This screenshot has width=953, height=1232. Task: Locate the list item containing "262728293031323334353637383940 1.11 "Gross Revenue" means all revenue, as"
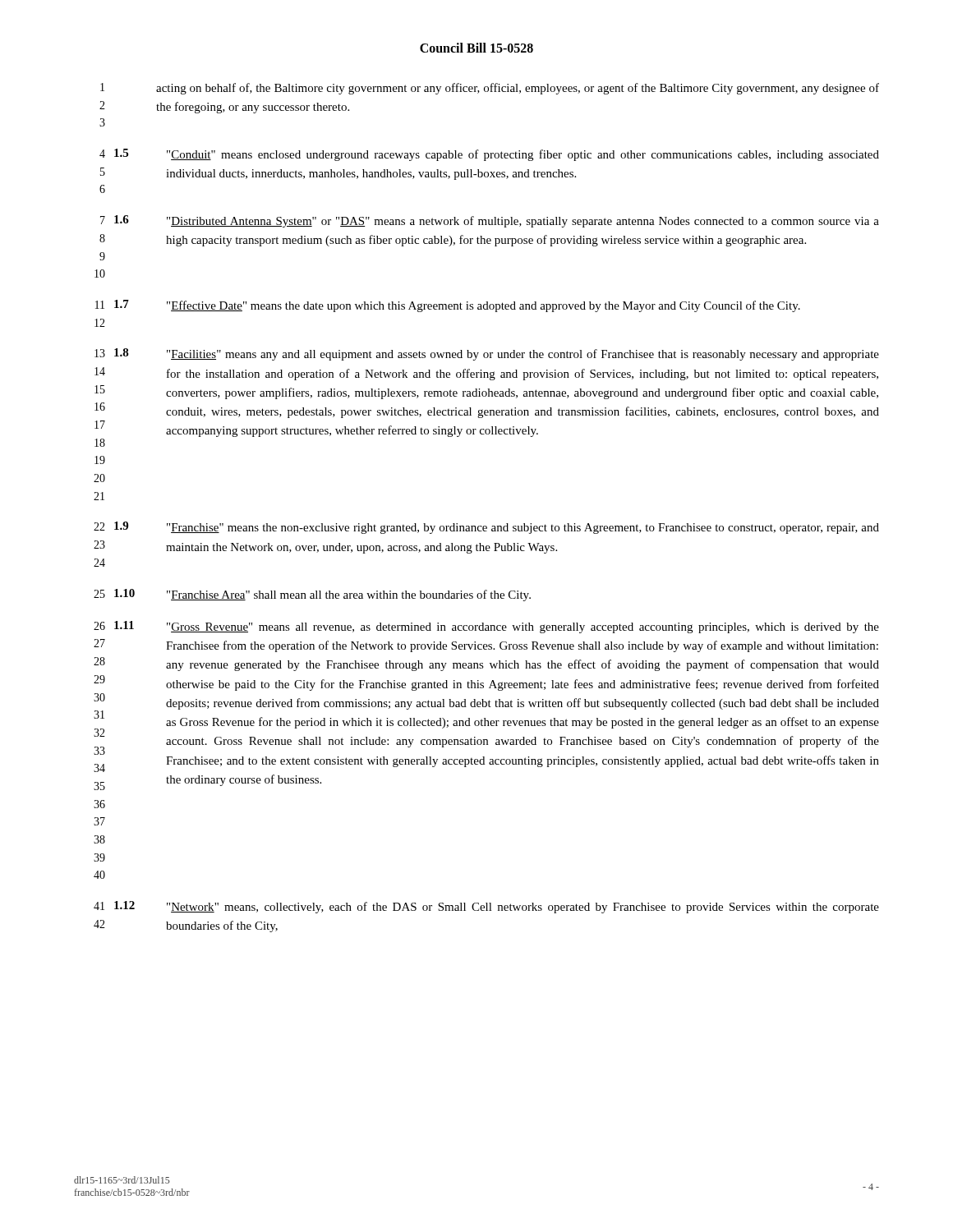click(476, 751)
